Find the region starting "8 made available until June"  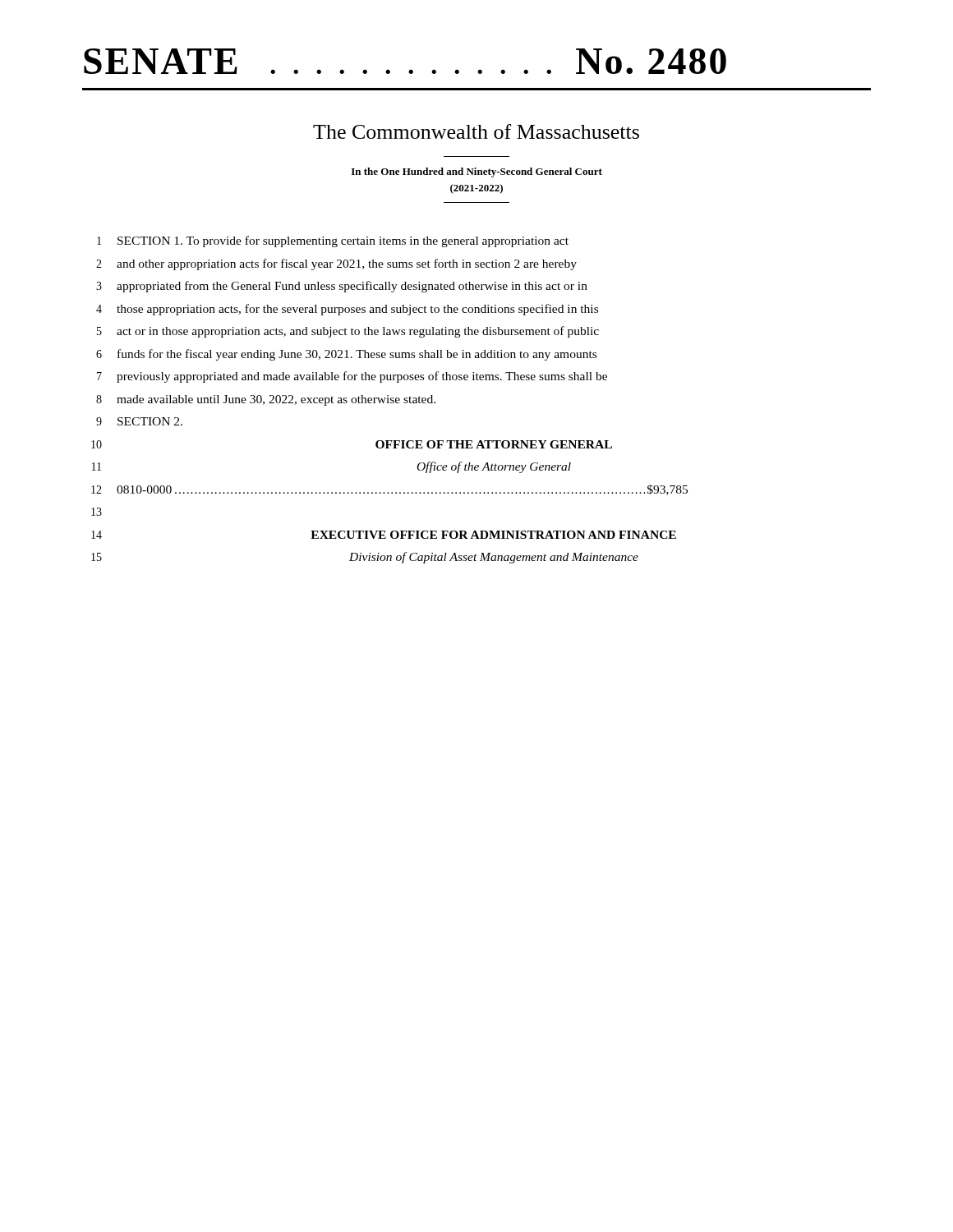266,400
